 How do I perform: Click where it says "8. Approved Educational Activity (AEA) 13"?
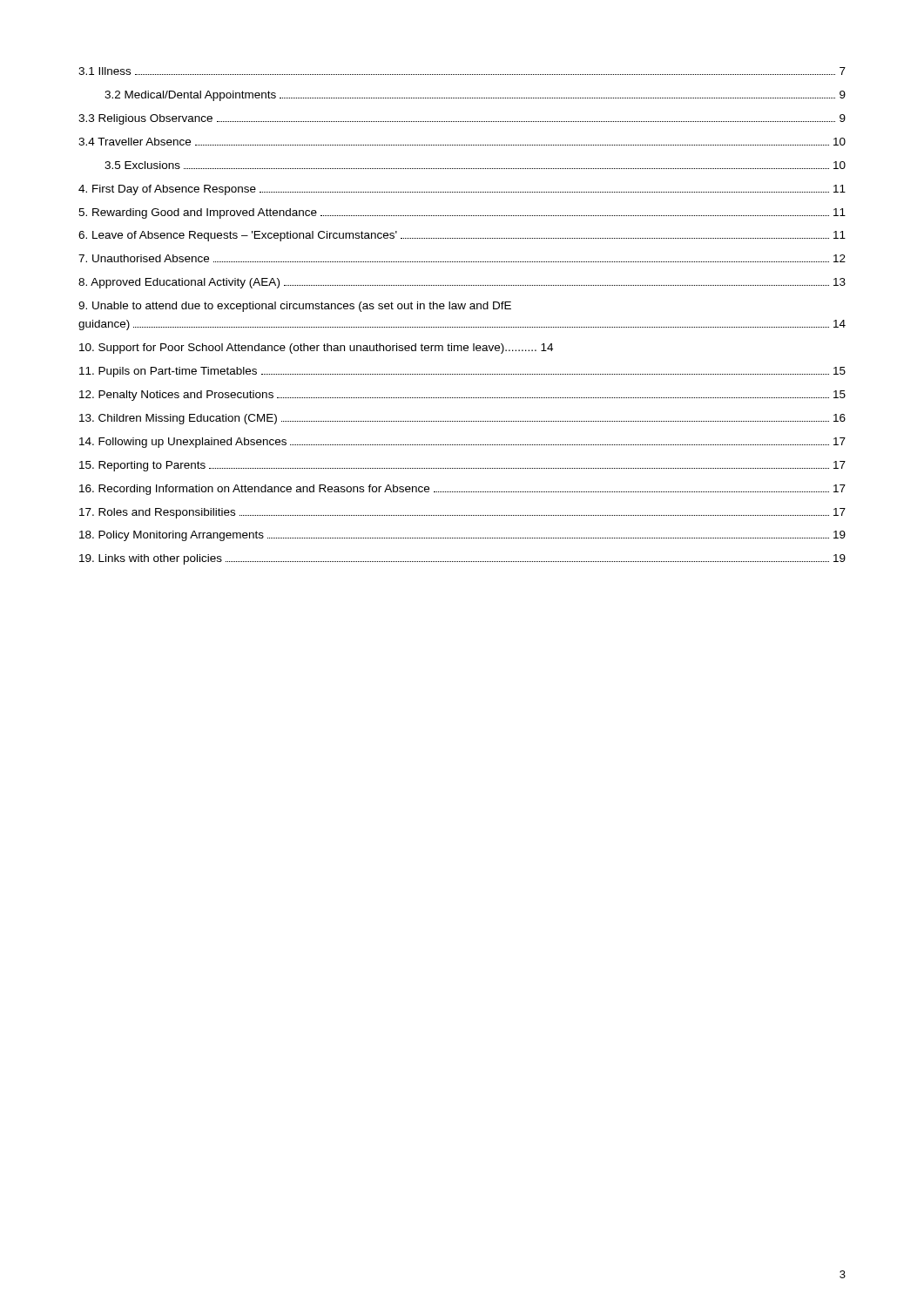(462, 283)
